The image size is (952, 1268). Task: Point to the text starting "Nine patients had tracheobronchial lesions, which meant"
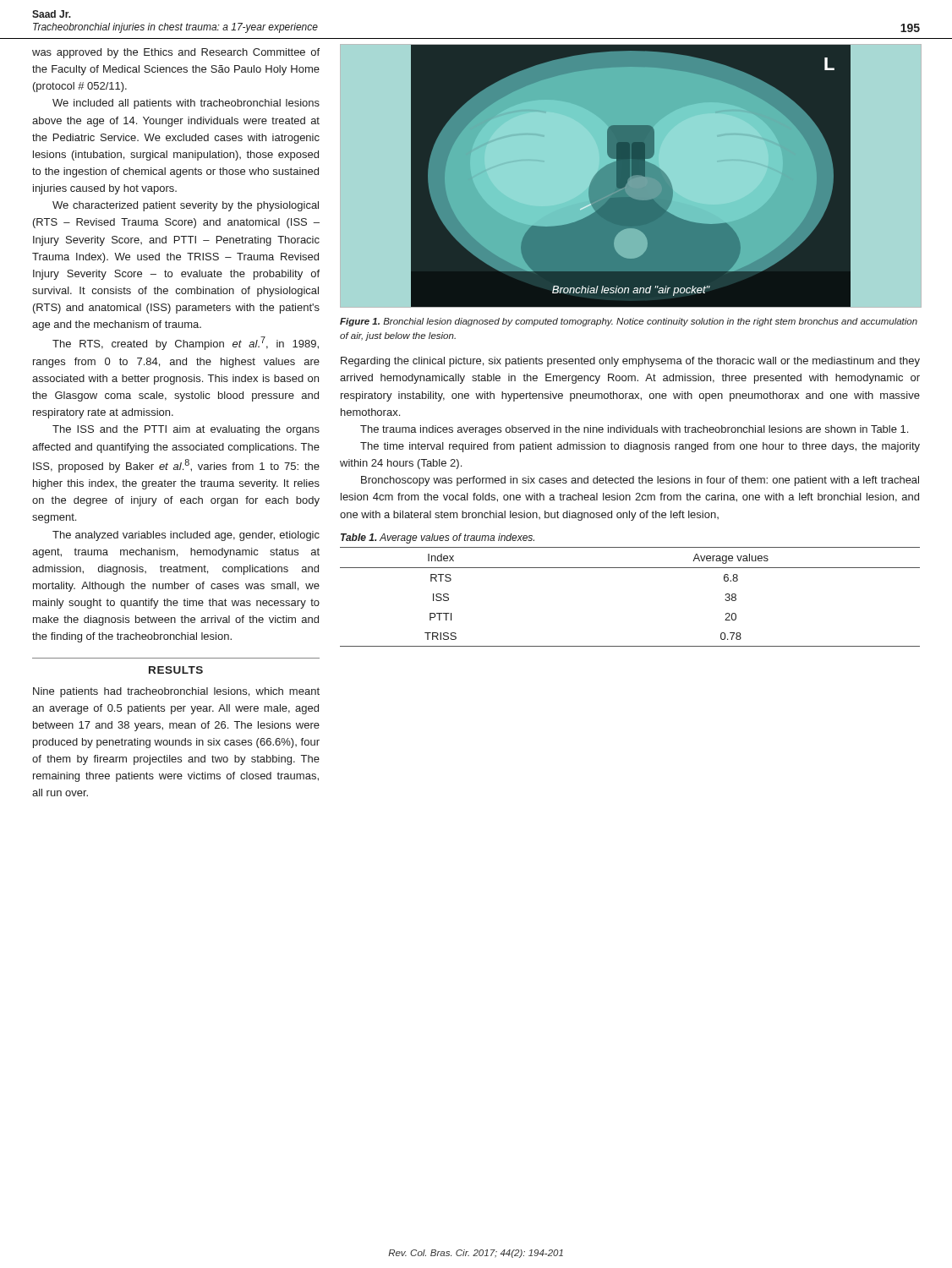[x=176, y=742]
